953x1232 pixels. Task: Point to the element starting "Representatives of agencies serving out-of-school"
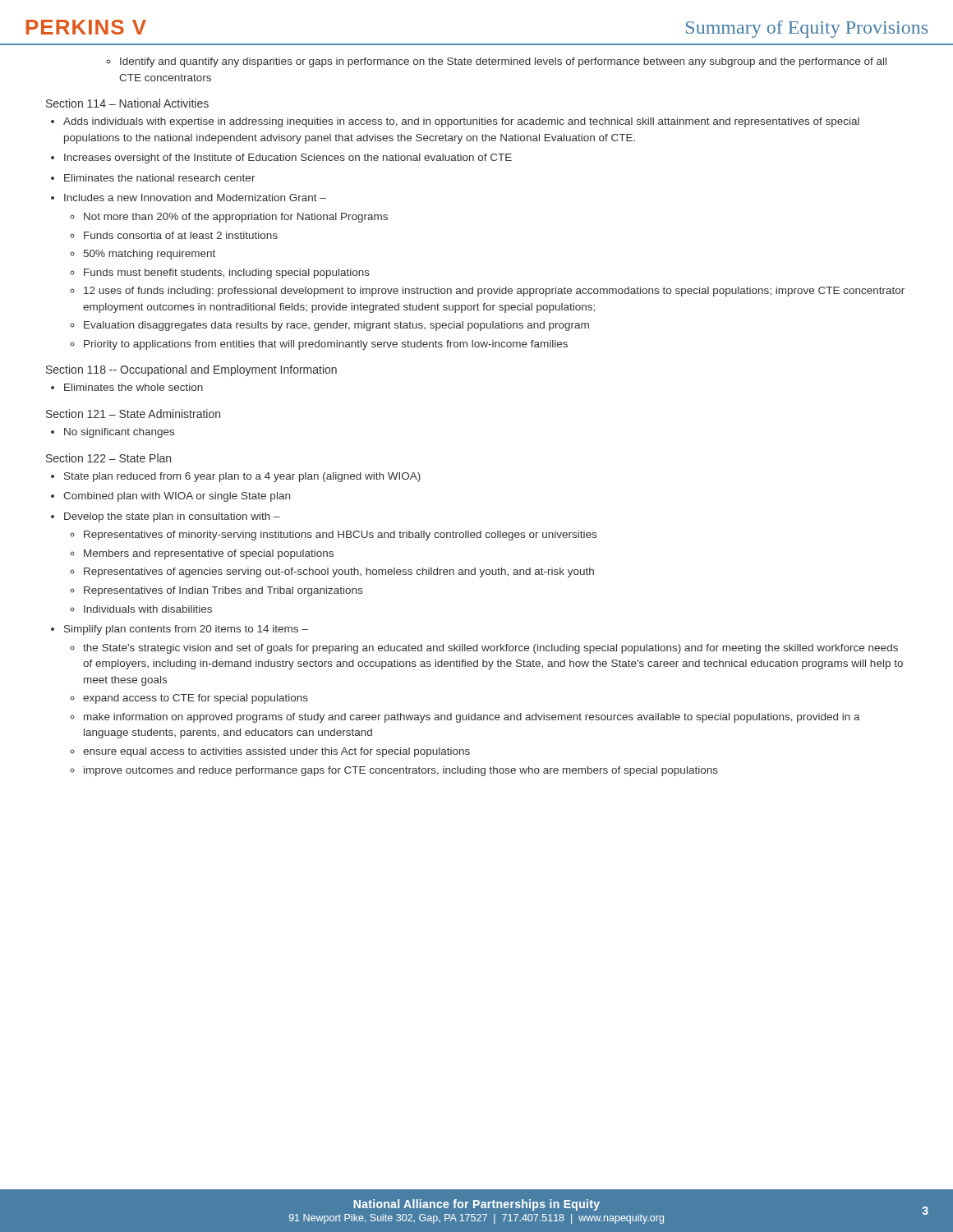click(339, 572)
